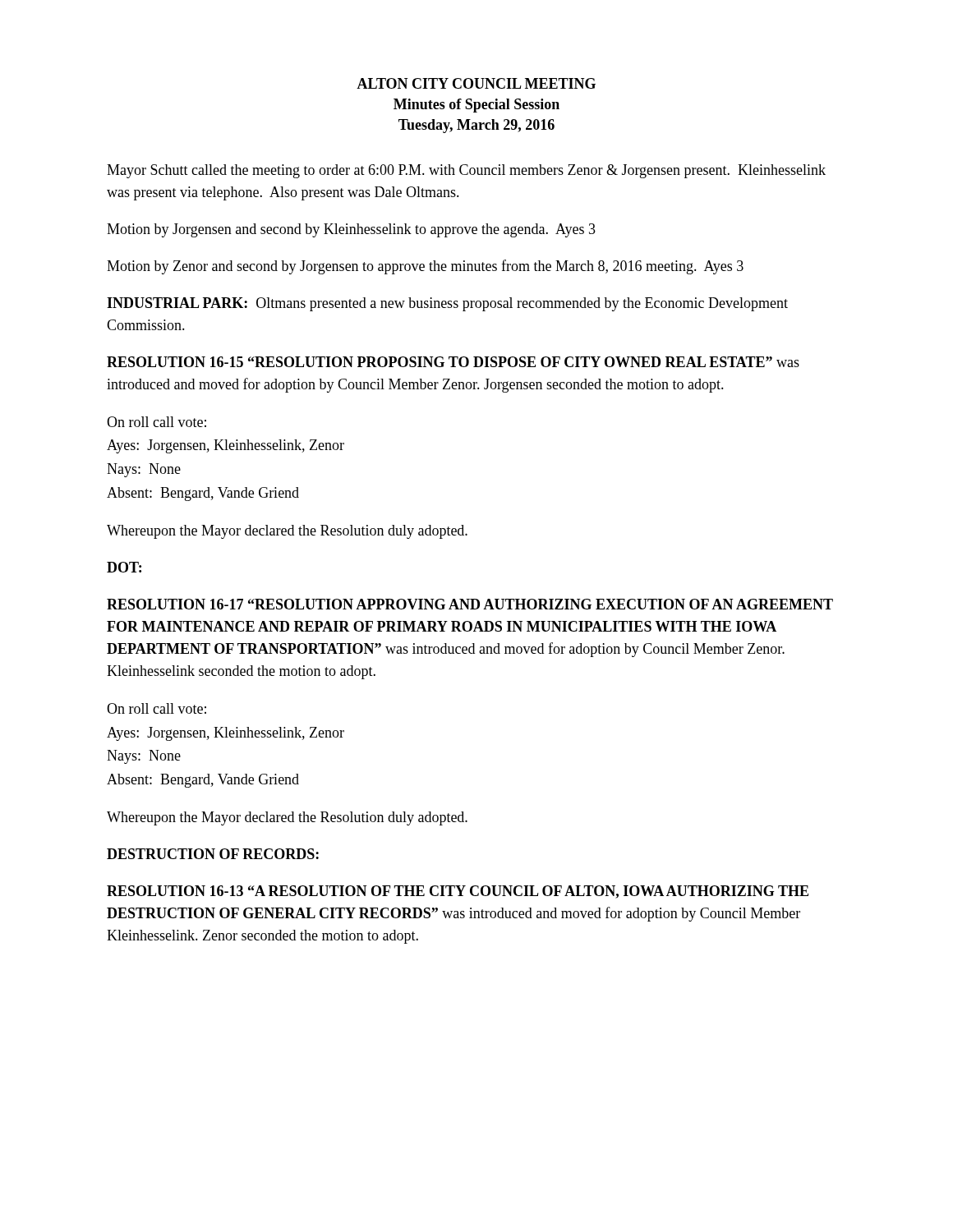Click on the block starting "Mayor Schutt called the meeting"
Viewport: 953px width, 1232px height.
tap(466, 181)
